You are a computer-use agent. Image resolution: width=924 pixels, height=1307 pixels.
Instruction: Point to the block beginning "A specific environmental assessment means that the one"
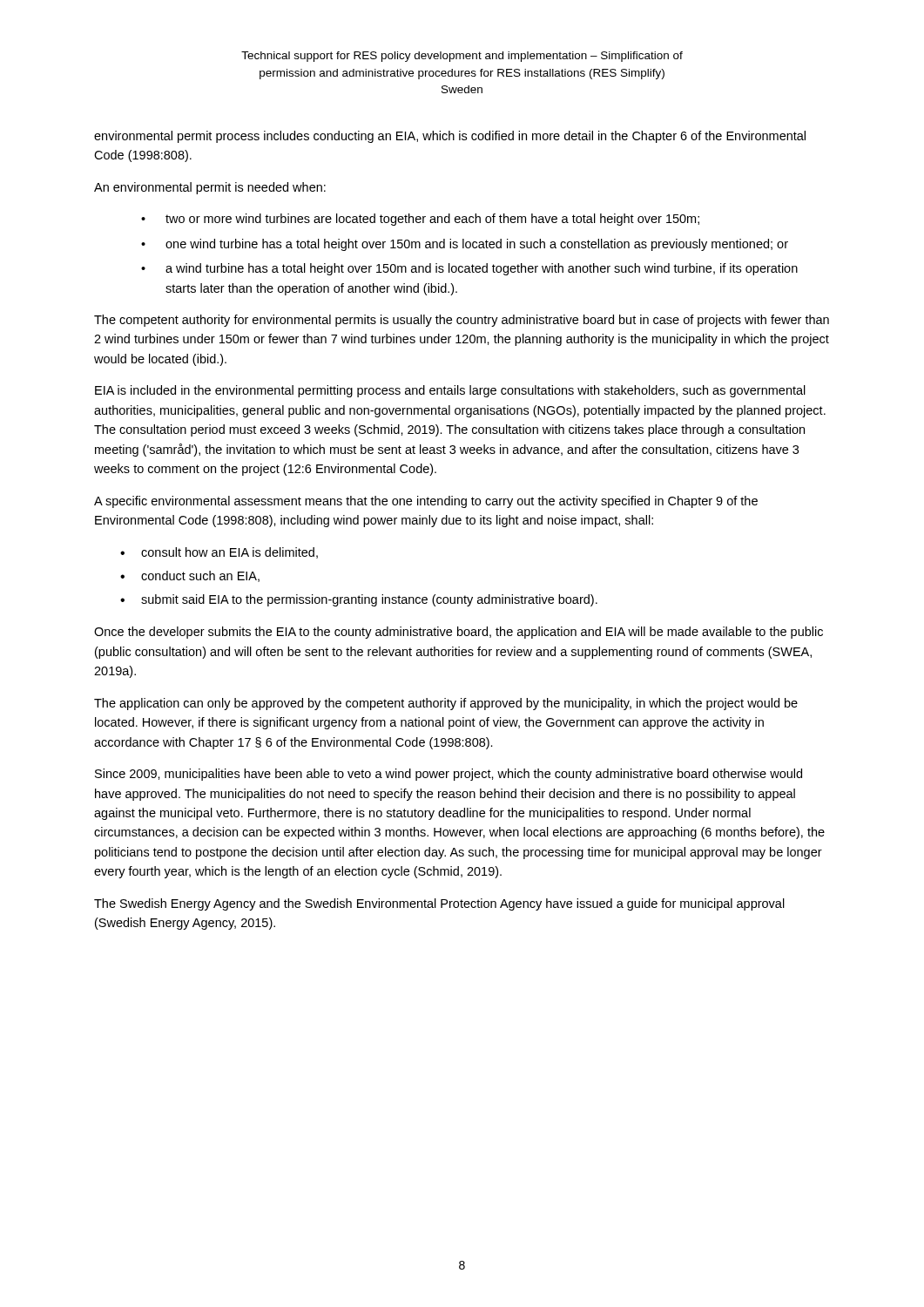pos(426,511)
